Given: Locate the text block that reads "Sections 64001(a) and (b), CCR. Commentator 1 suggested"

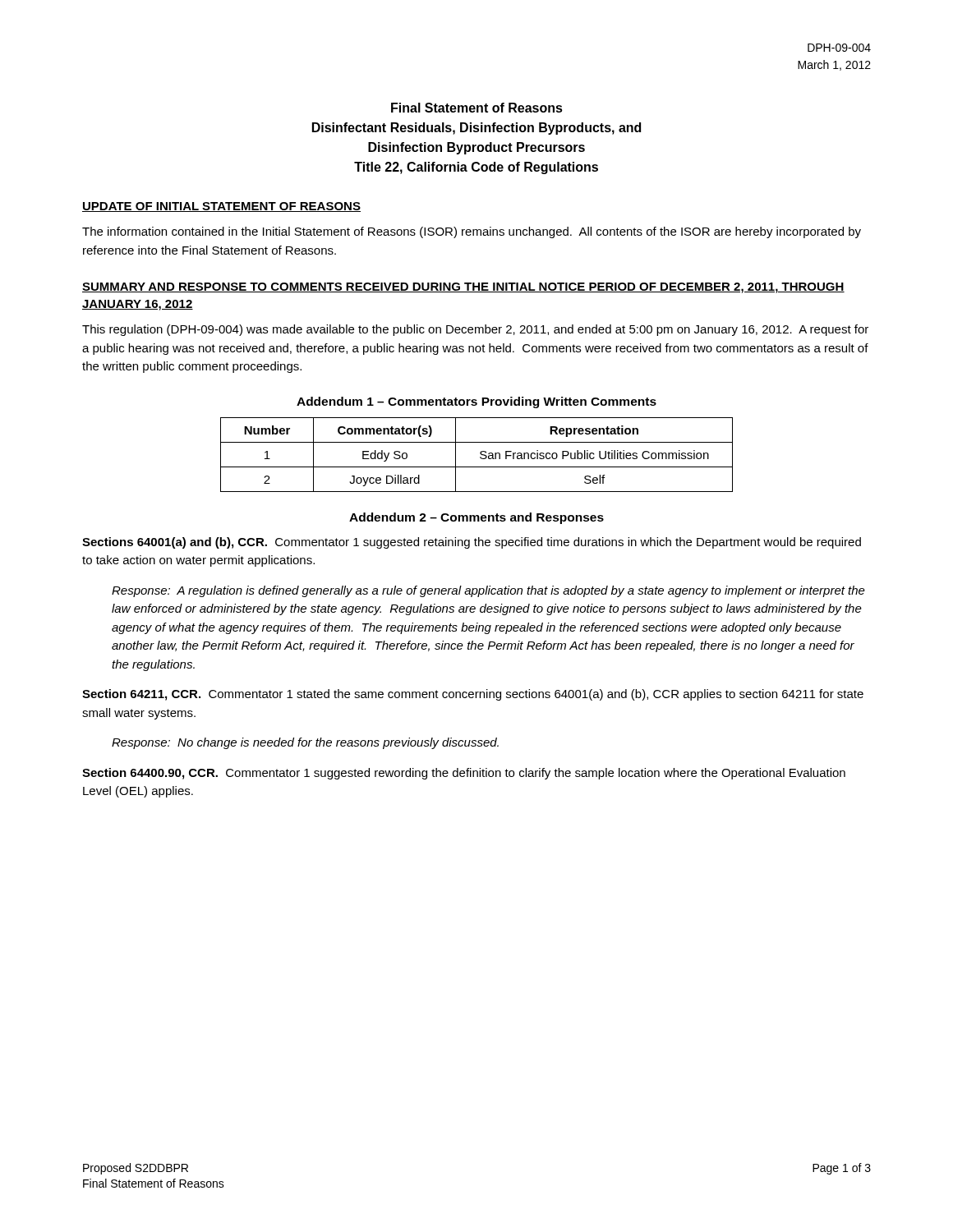Looking at the screenshot, I should tap(472, 551).
